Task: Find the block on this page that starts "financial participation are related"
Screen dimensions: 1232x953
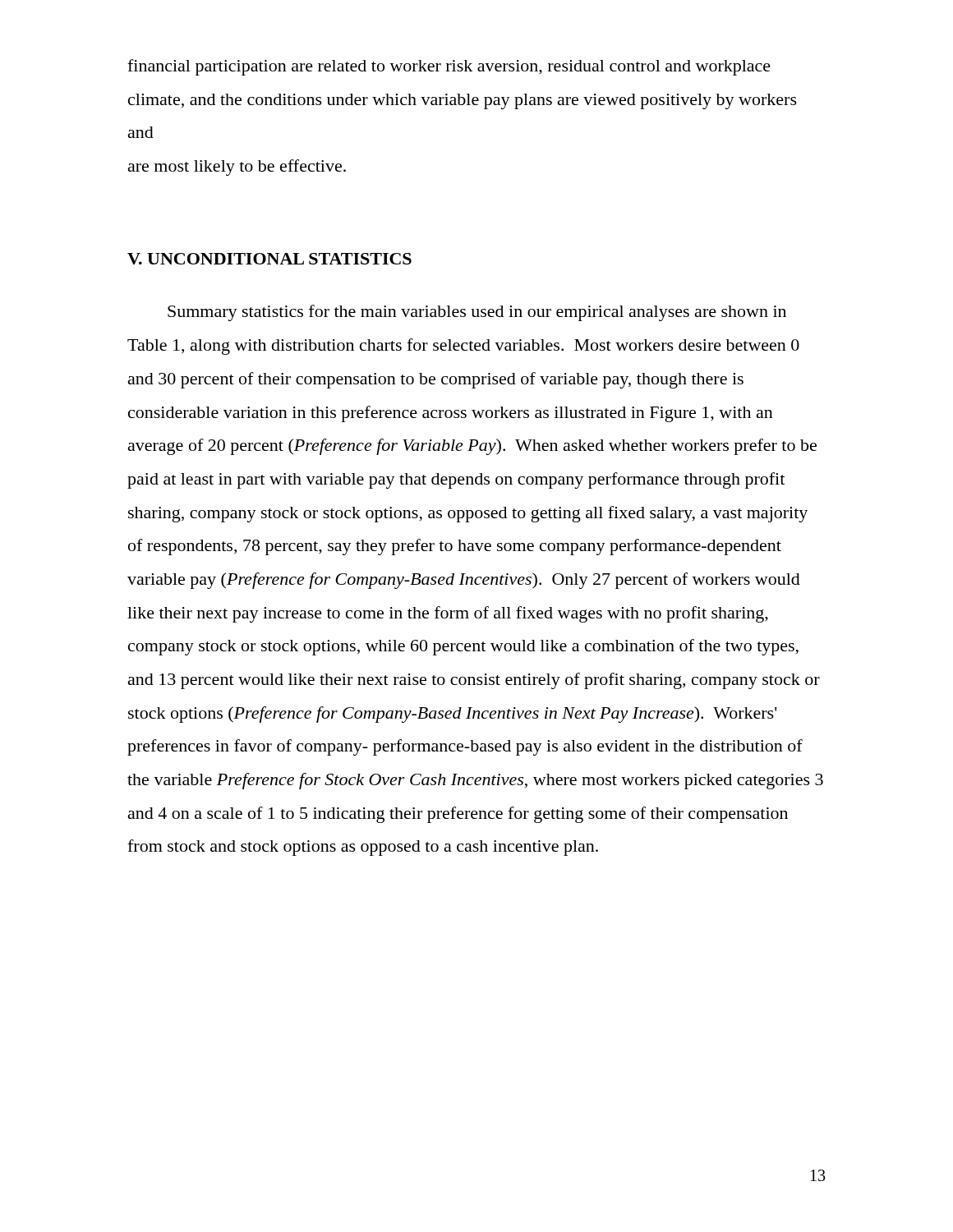Action: coord(462,115)
